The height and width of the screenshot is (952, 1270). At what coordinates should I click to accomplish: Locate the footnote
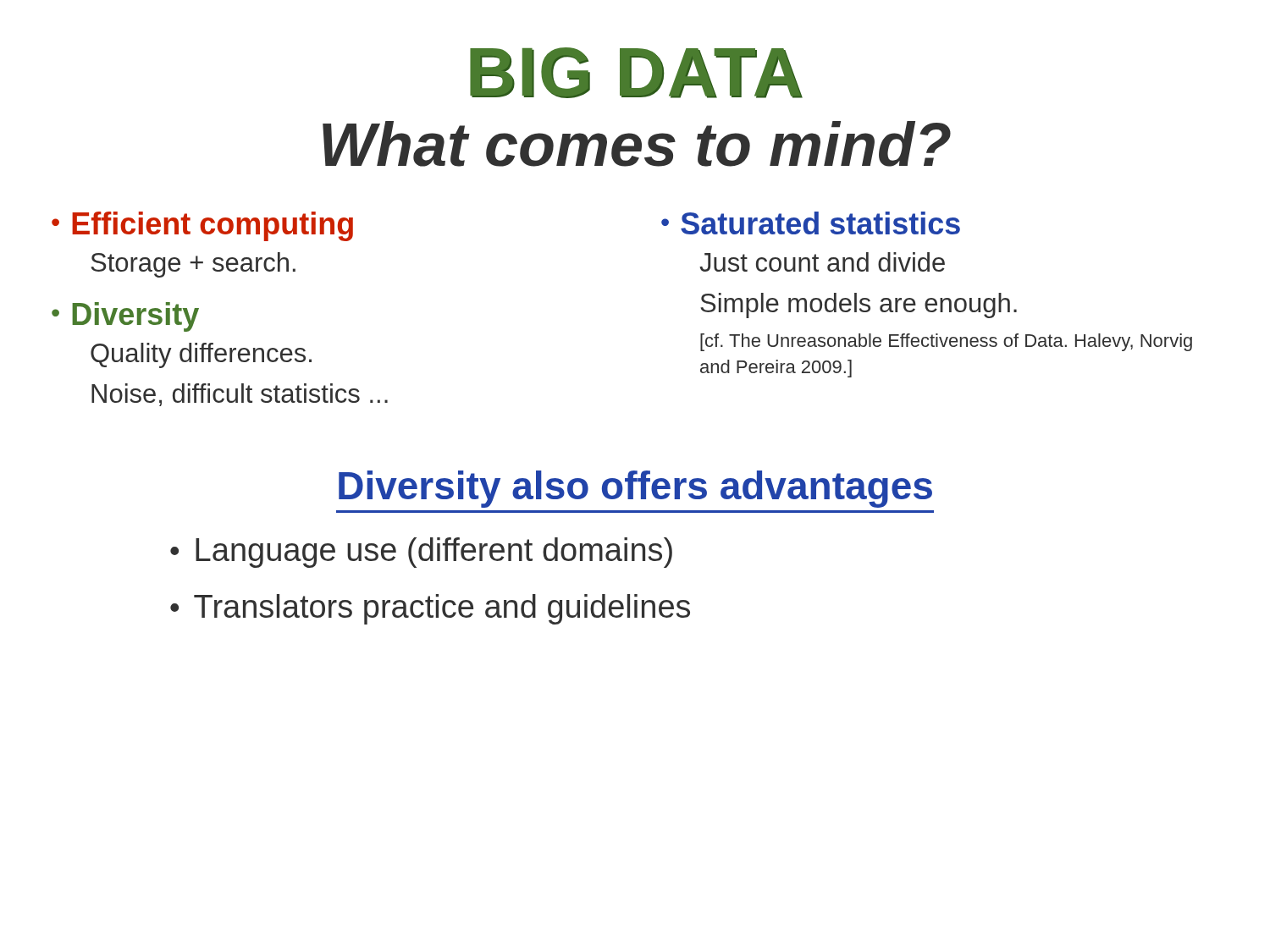[946, 353]
